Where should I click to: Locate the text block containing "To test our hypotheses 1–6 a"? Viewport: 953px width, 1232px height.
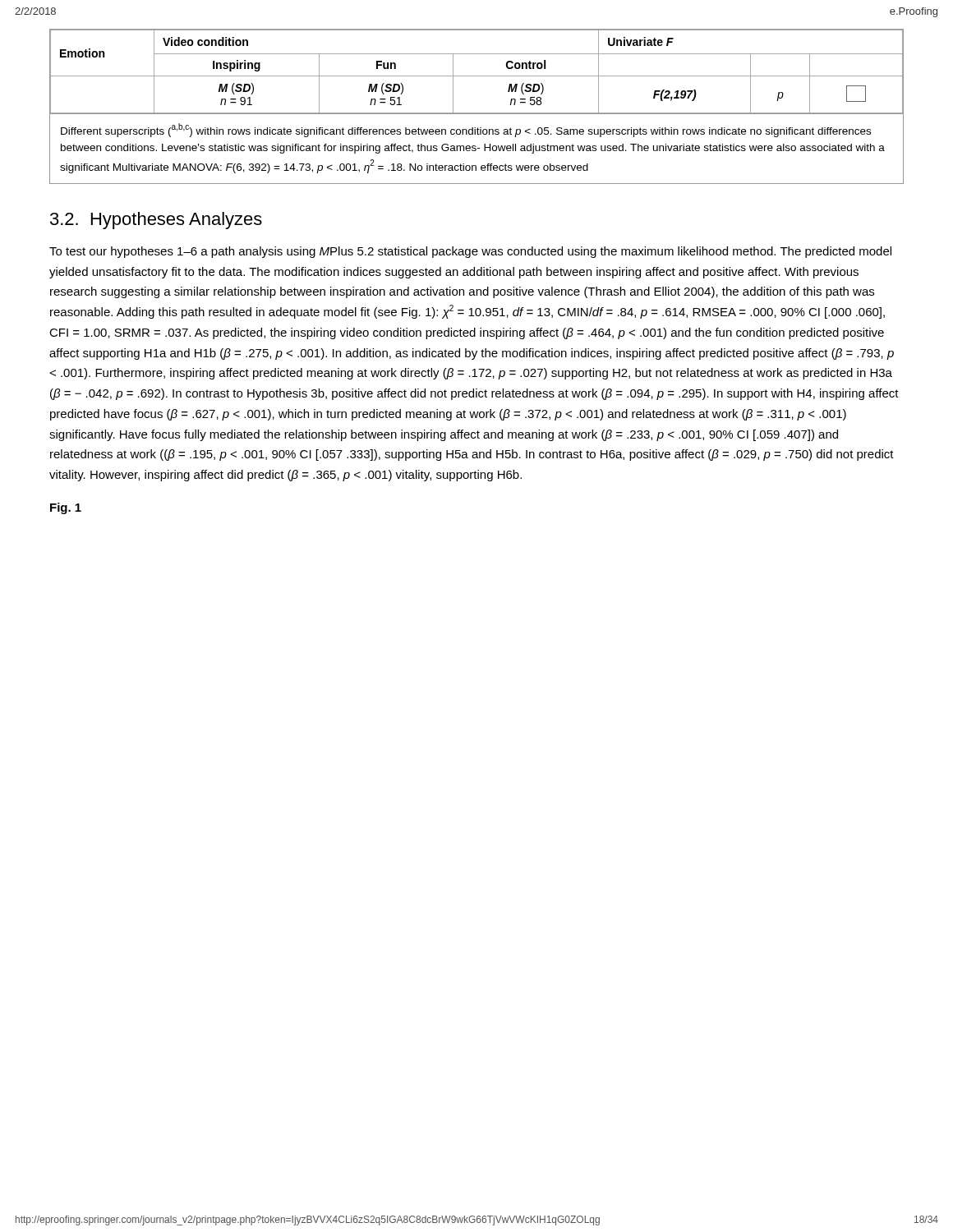pos(474,363)
